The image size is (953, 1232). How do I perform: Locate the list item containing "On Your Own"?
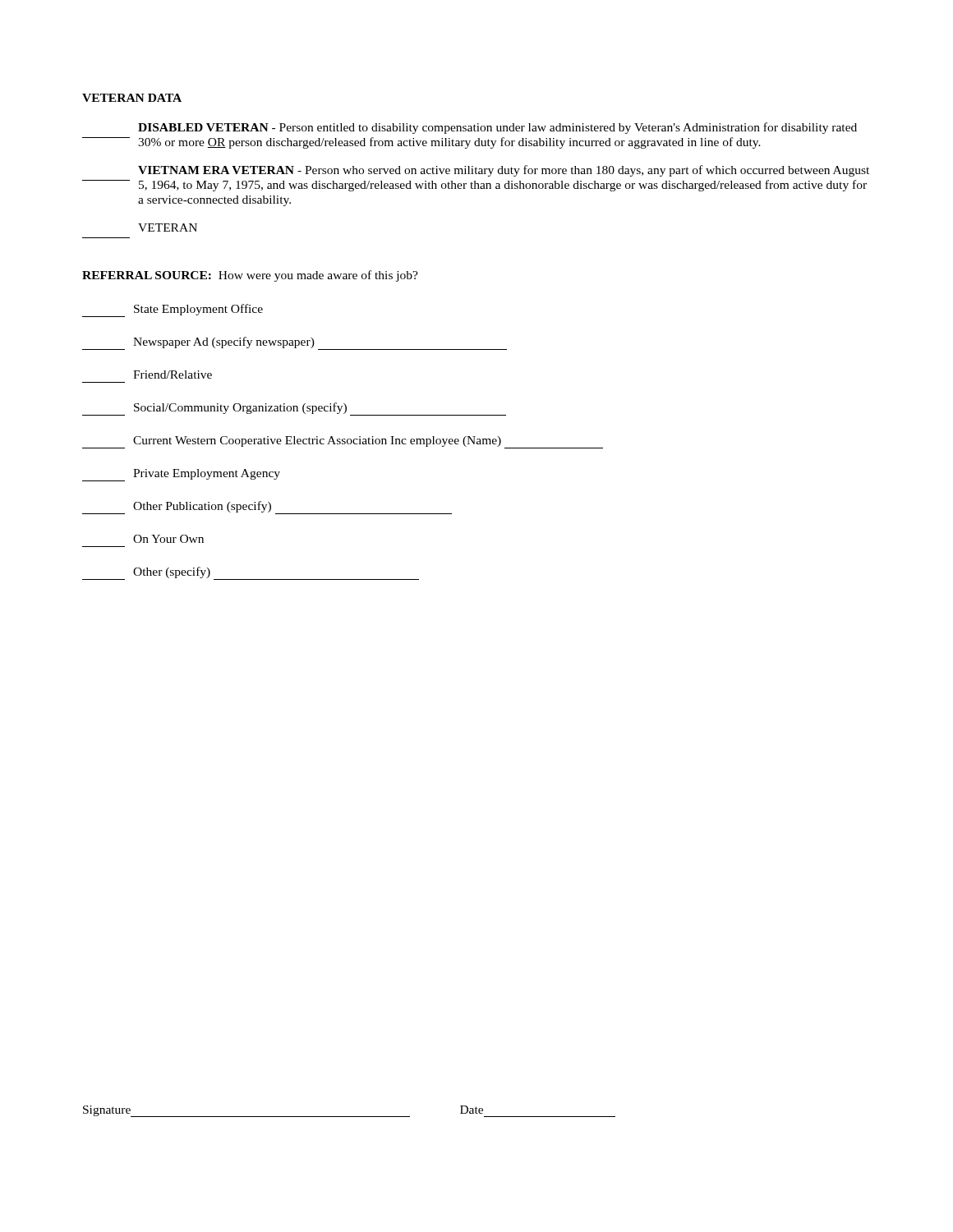(143, 539)
